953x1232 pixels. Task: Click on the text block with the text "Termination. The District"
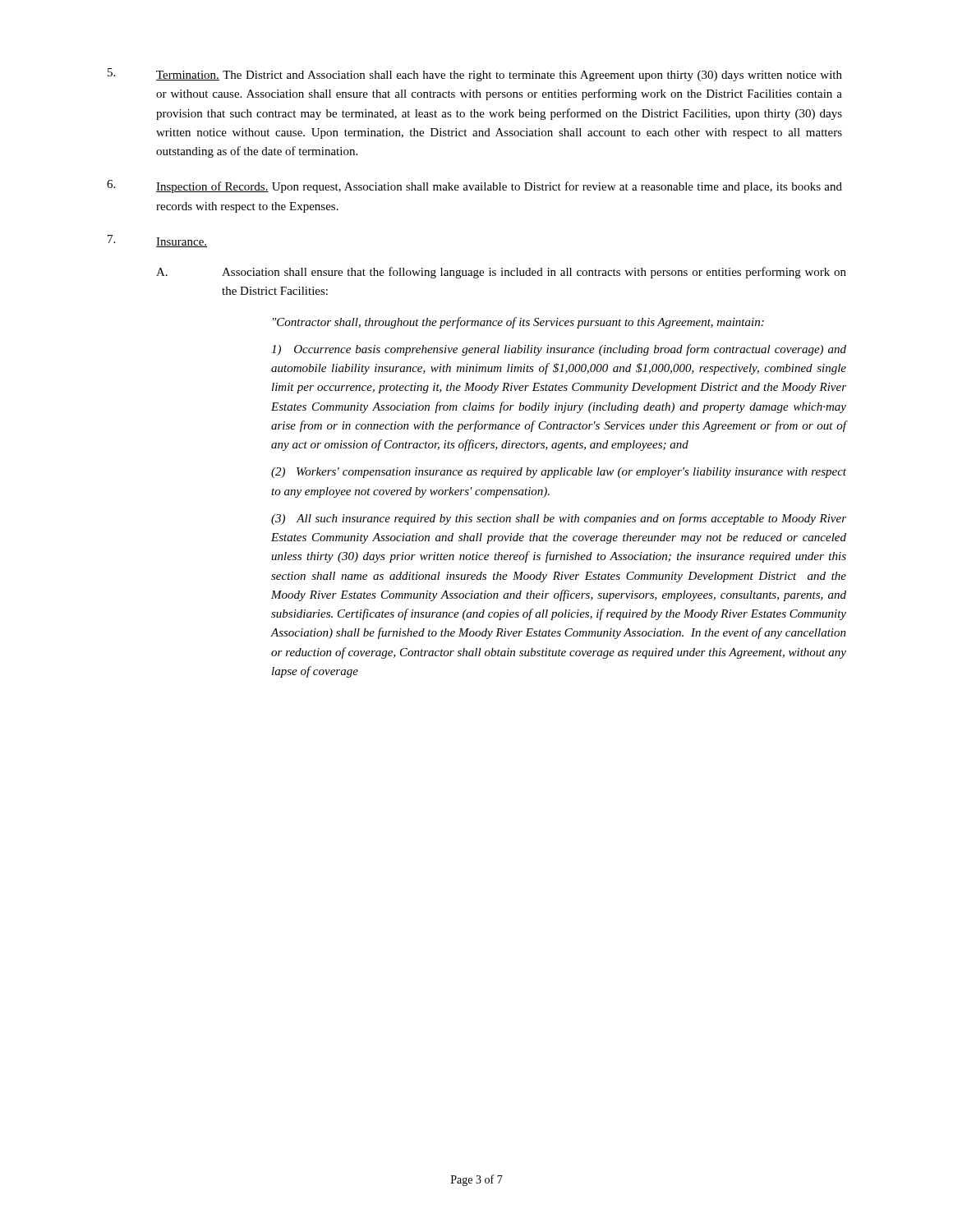474,113
